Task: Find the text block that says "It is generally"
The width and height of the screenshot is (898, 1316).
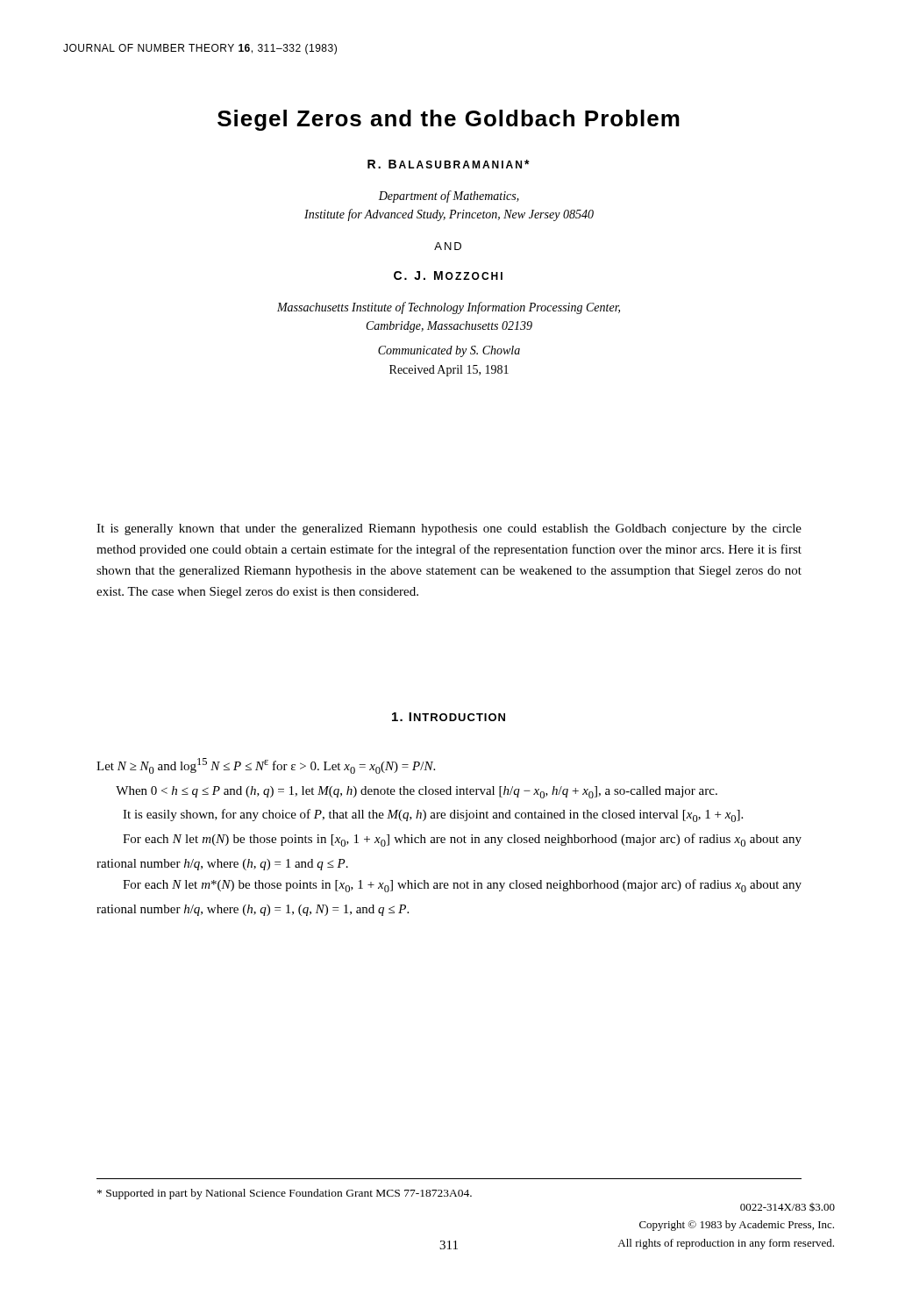Action: click(449, 560)
